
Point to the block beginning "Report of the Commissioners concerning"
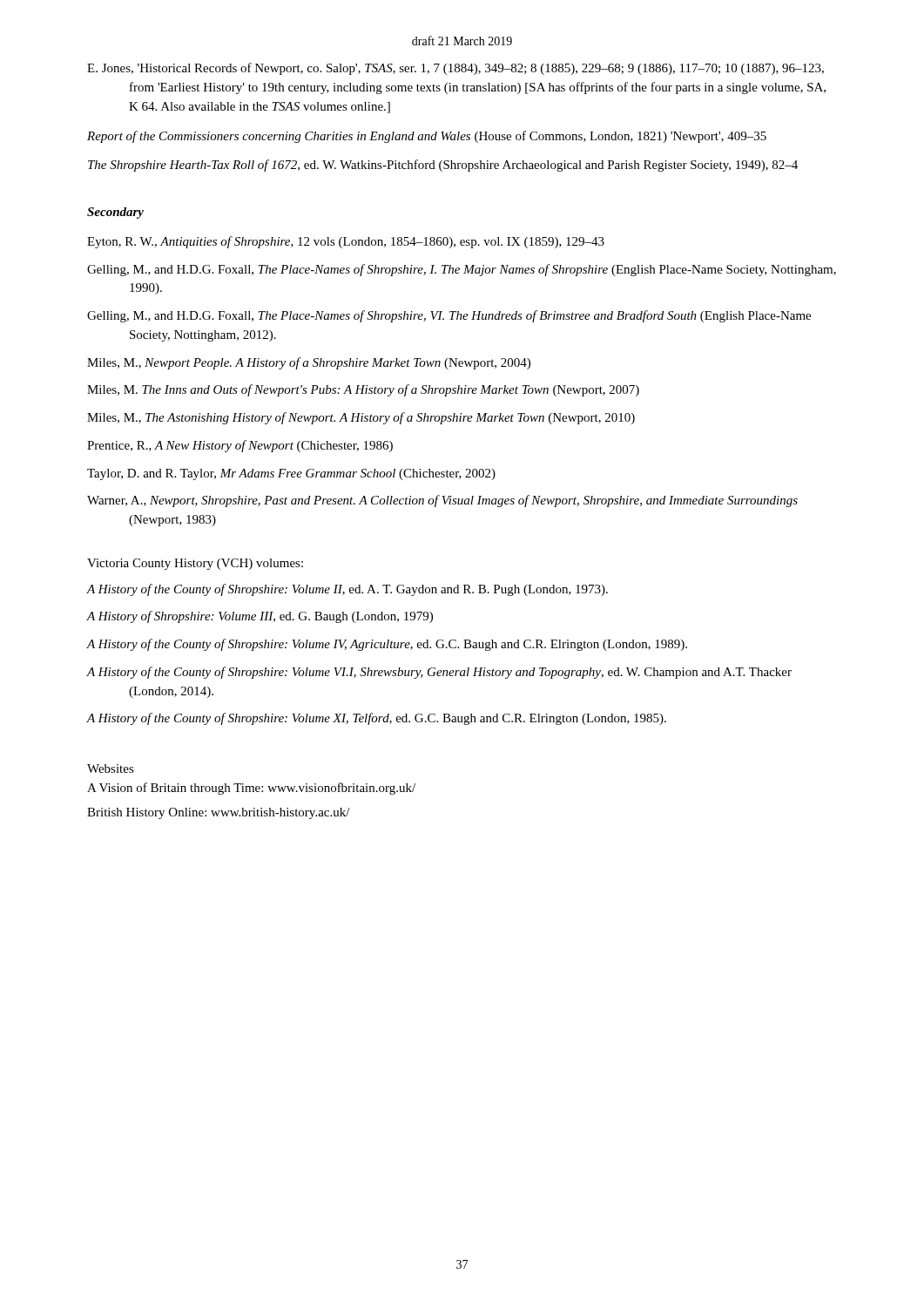427,136
